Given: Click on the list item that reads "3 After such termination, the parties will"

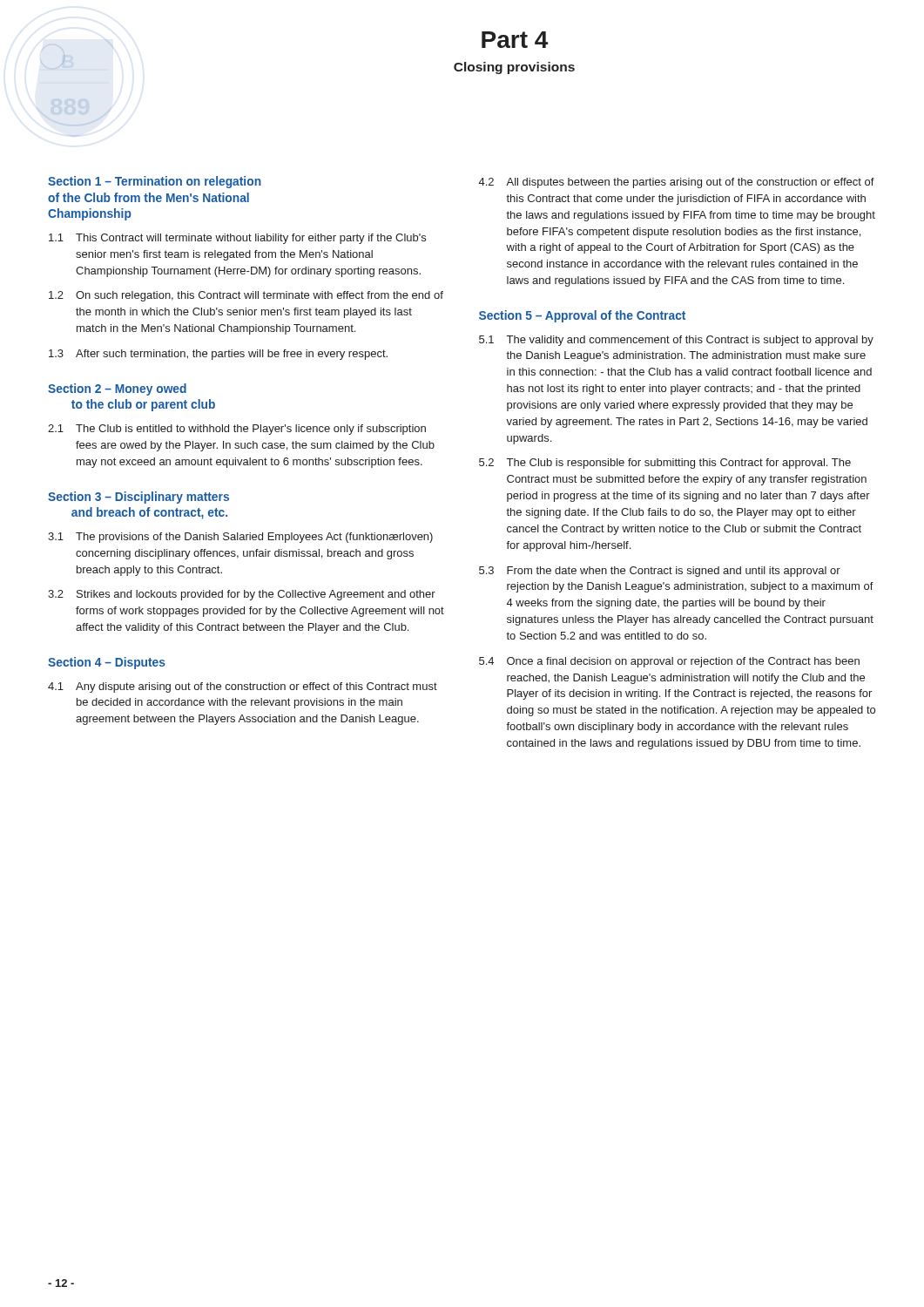Looking at the screenshot, I should click(x=247, y=354).
